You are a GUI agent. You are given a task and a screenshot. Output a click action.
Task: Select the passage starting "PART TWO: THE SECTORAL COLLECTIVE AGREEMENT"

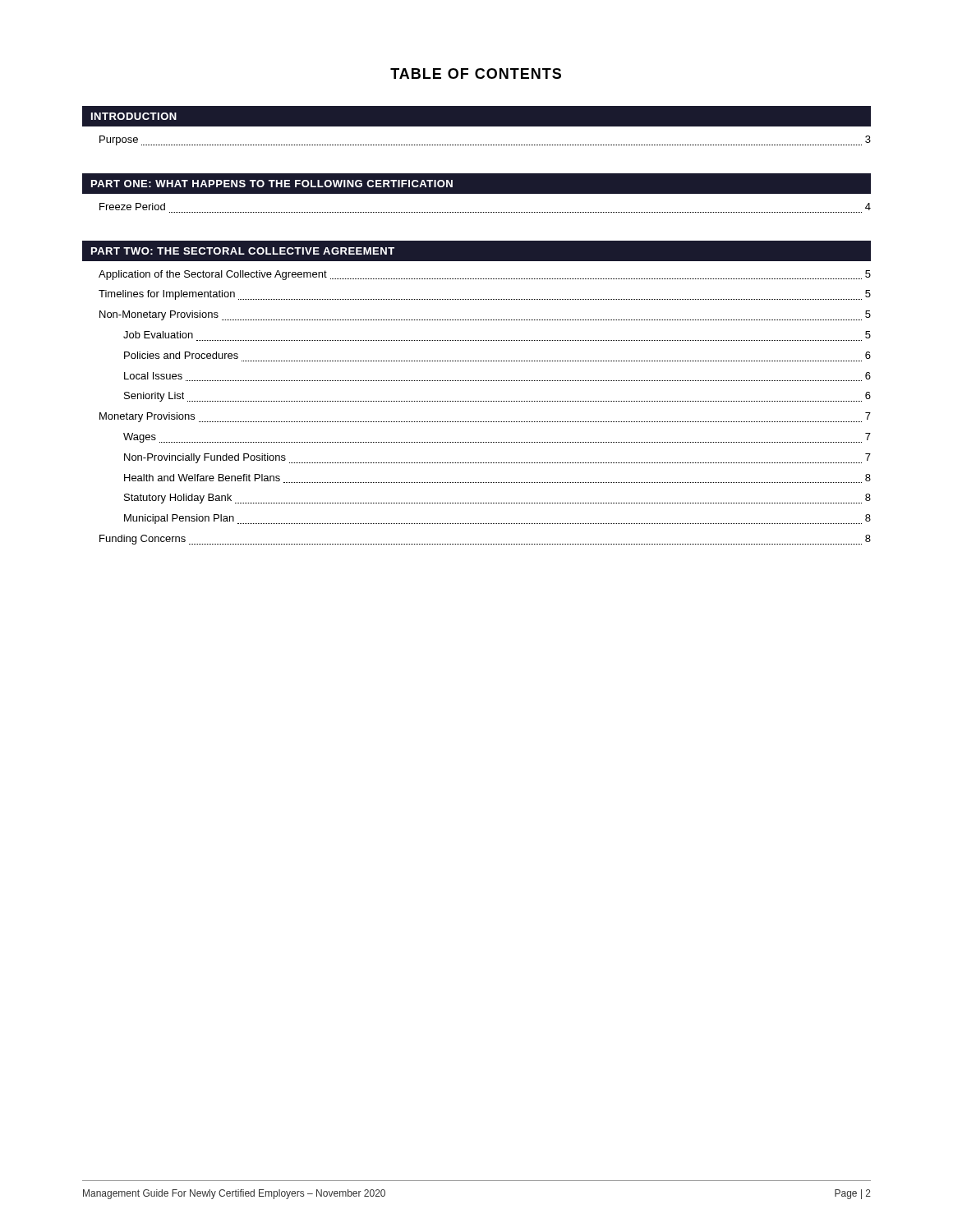(243, 251)
